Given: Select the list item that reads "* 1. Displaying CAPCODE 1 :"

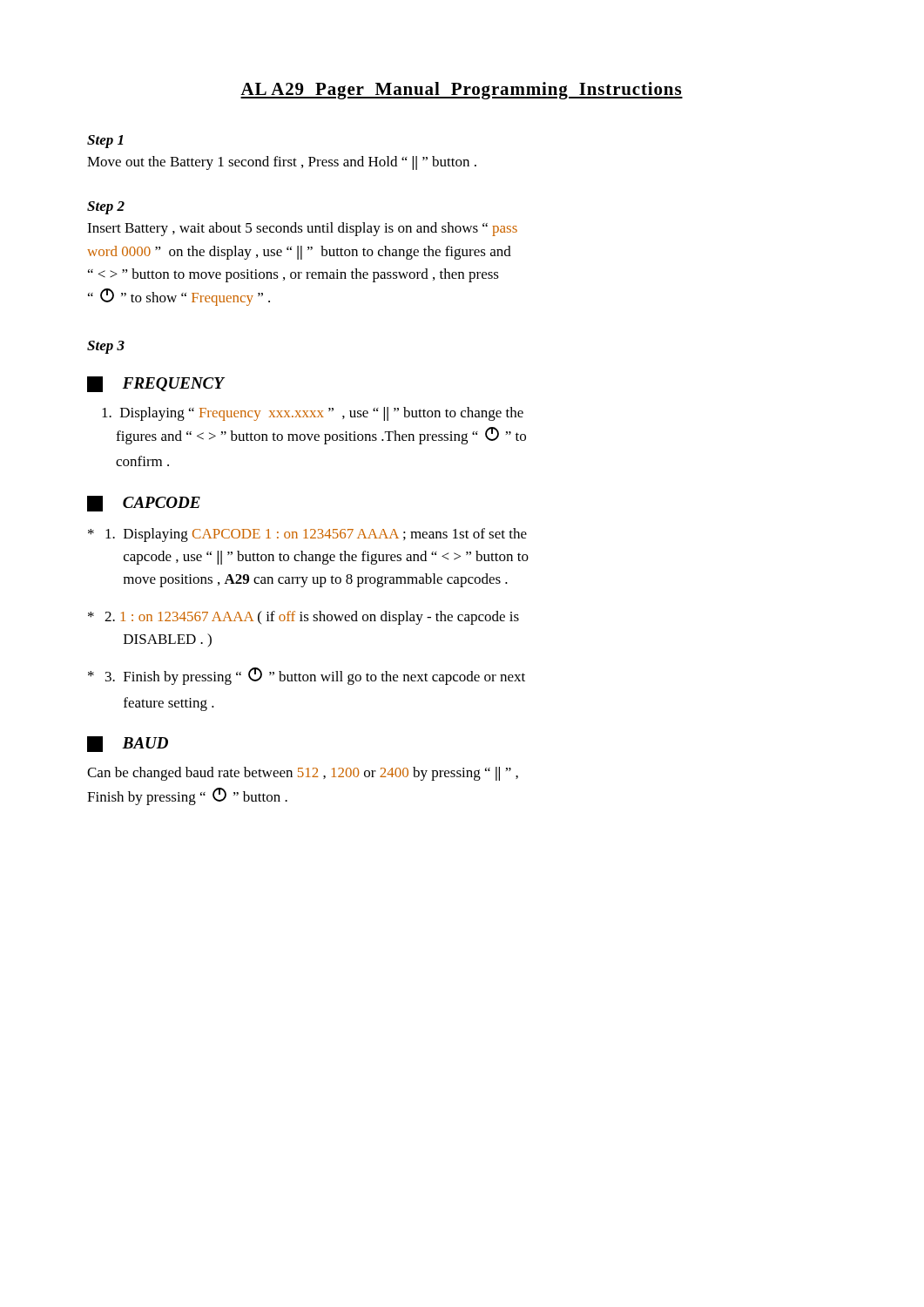Looking at the screenshot, I should tap(308, 557).
